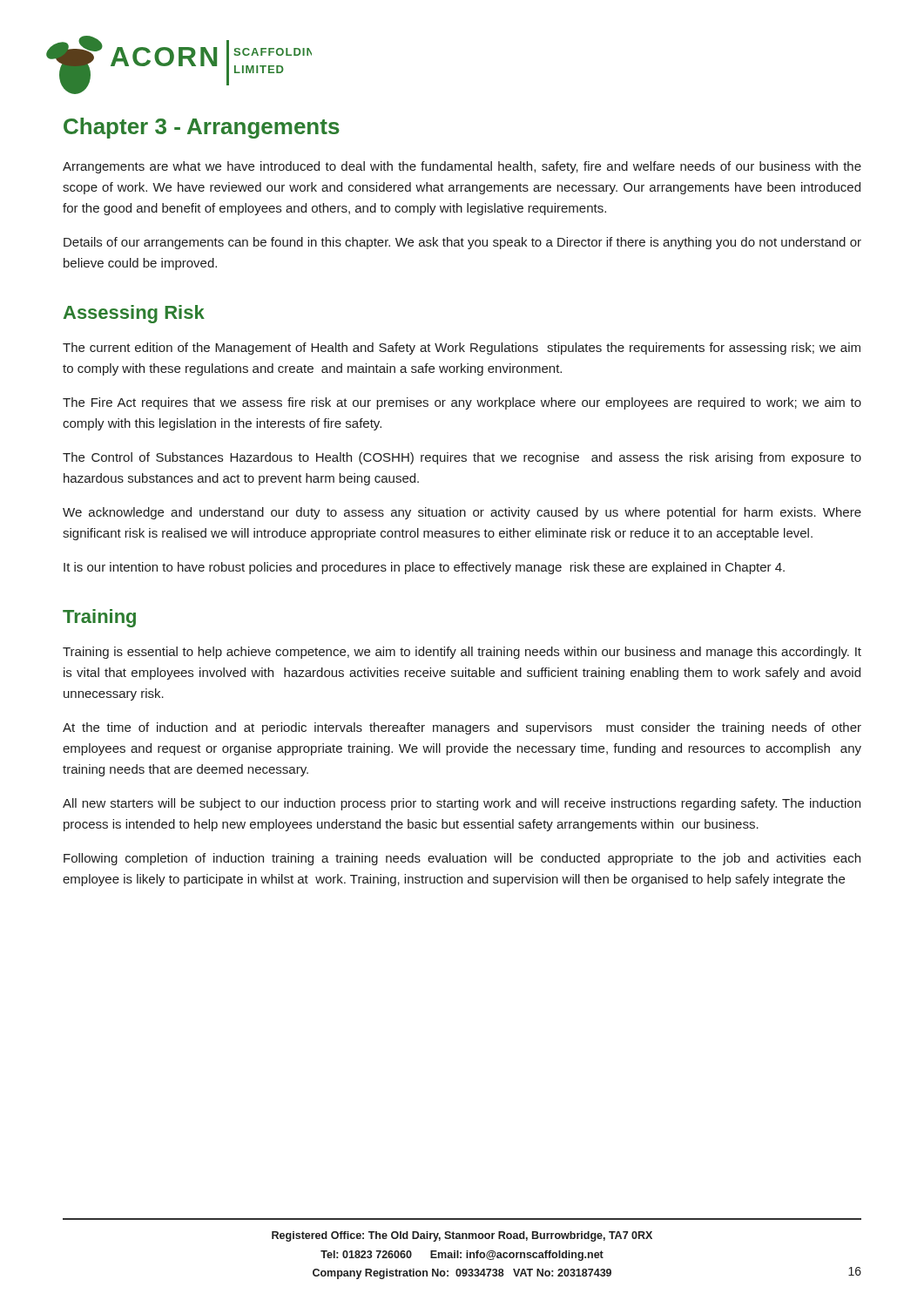This screenshot has width=924, height=1307.
Task: Click where it says "Assessing Risk"
Action: (134, 314)
